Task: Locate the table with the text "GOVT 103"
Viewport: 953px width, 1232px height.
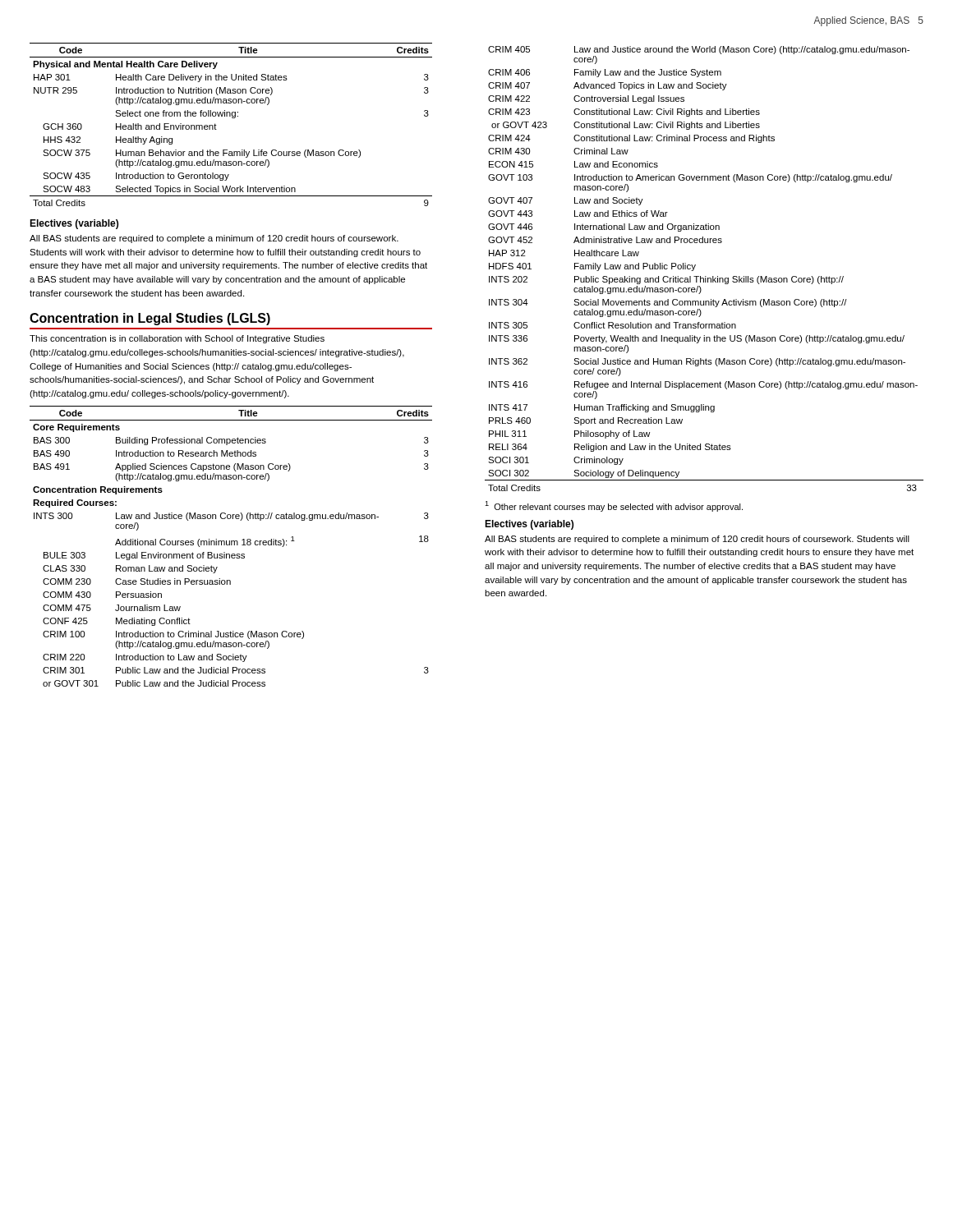Action: pos(704,269)
